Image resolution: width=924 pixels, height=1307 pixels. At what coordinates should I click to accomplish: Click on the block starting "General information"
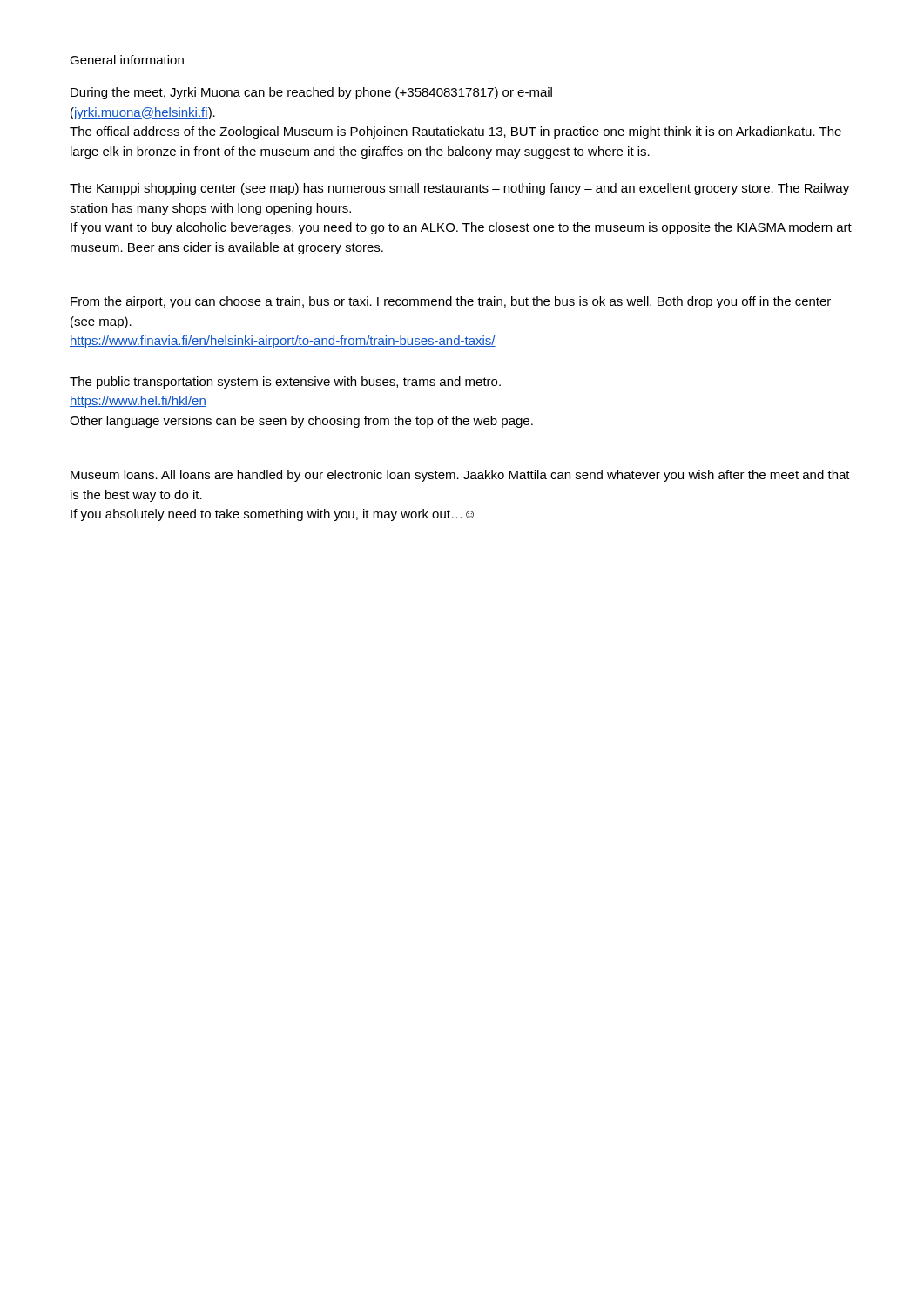[127, 60]
